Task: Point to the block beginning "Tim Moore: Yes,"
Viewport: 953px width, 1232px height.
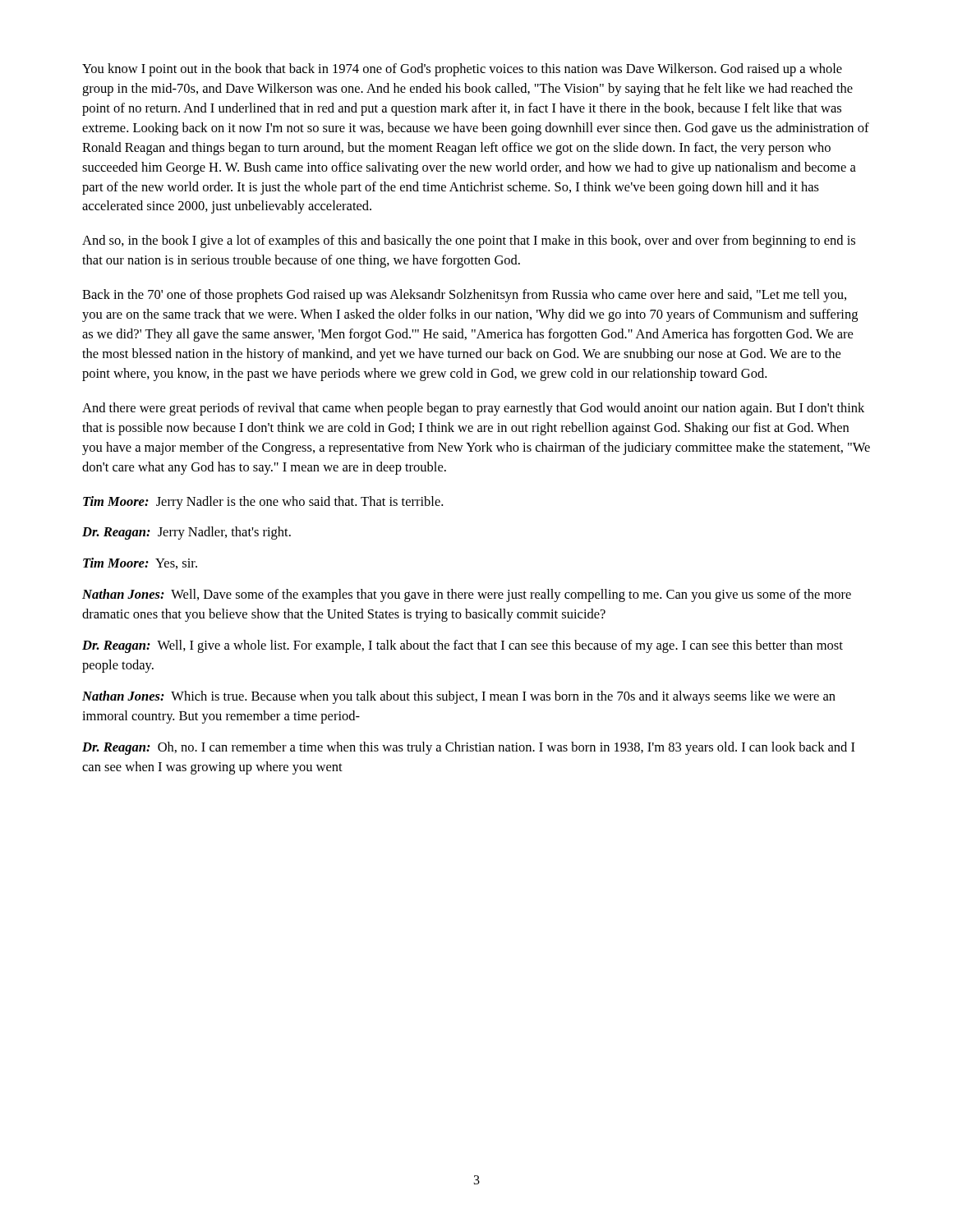Action: coord(140,563)
